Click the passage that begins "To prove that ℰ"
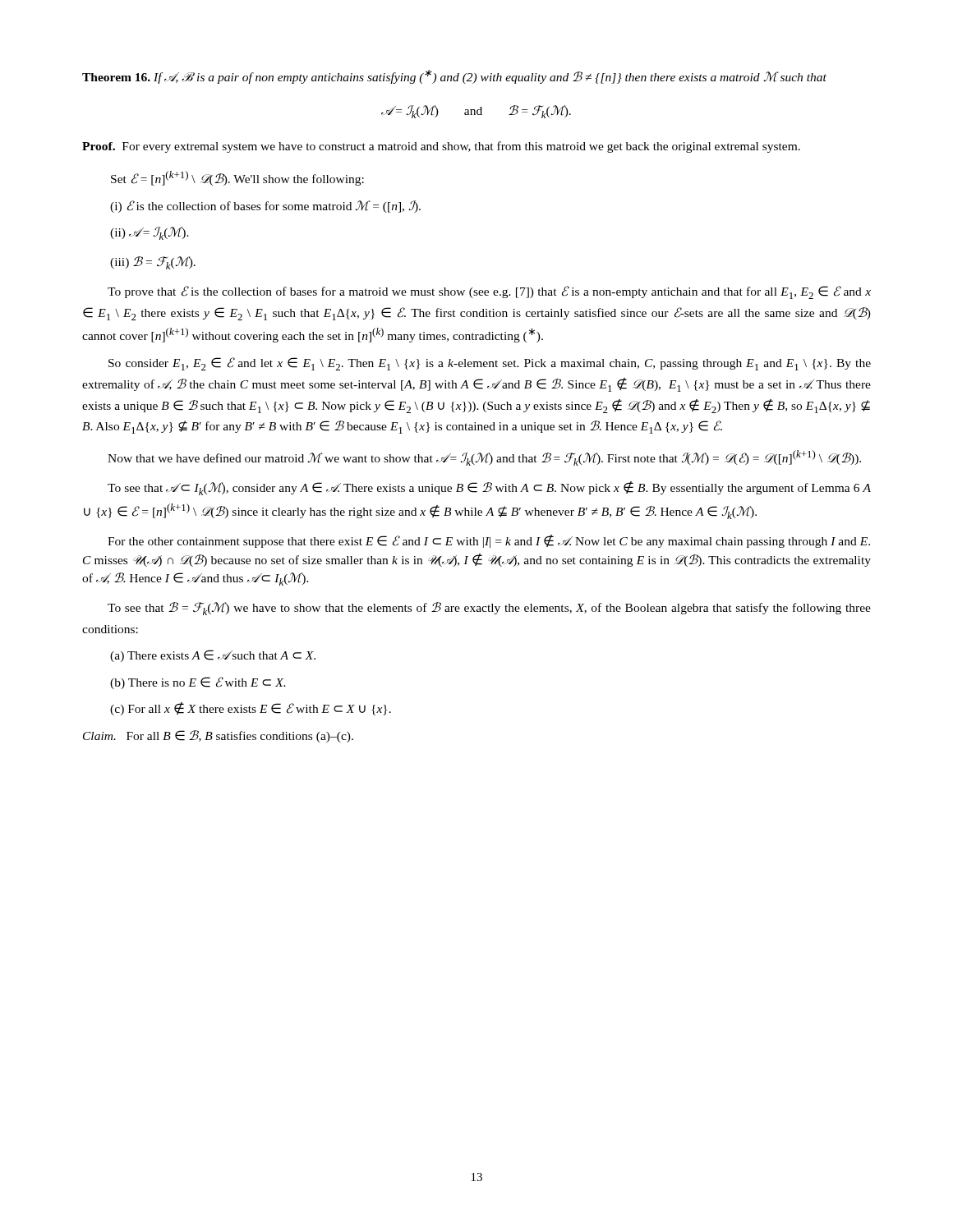Screen dimensions: 1232x953 tap(476, 314)
